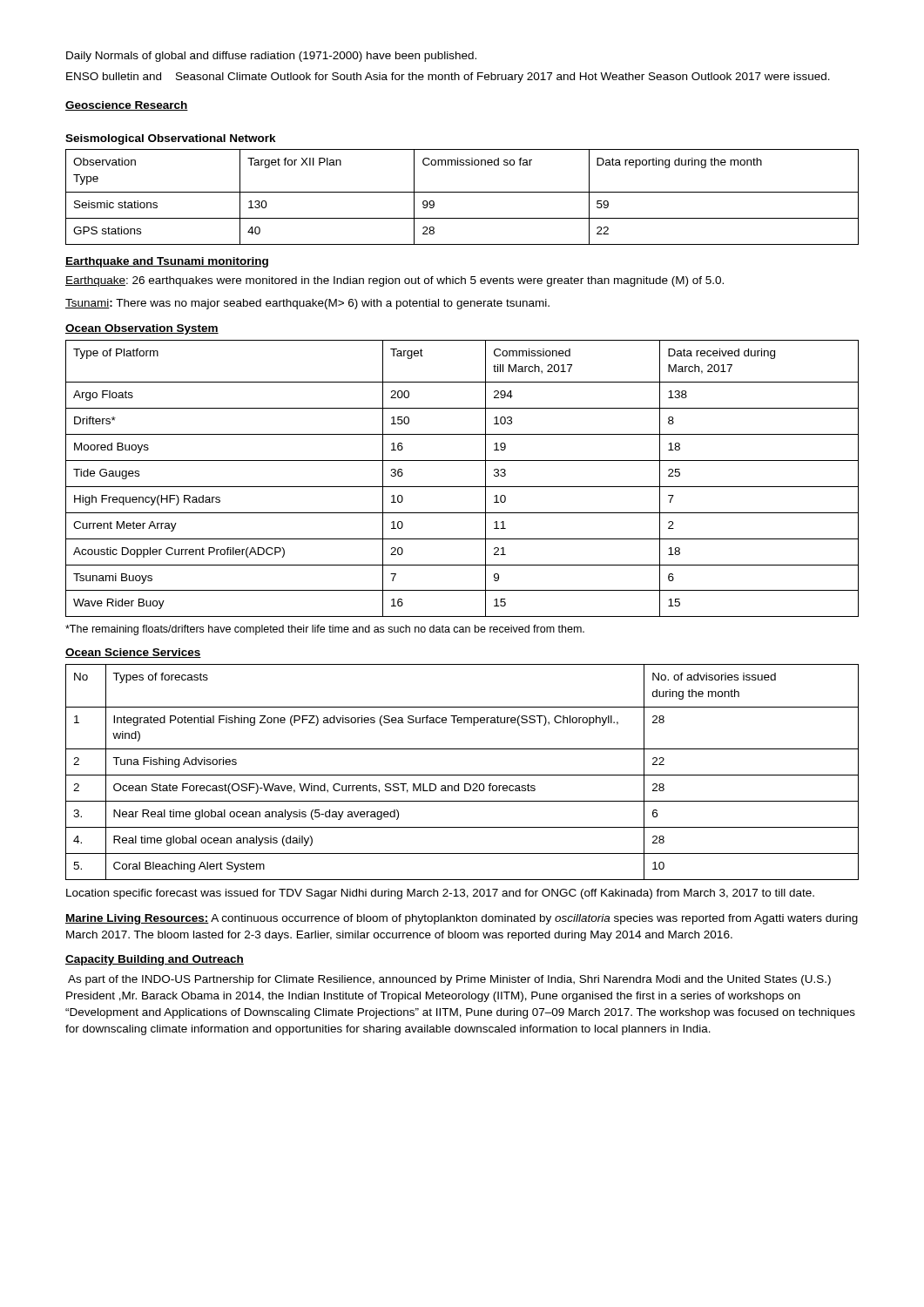This screenshot has height=1307, width=924.
Task: Navigate to the text block starting "Ocean Observation System"
Action: point(142,328)
